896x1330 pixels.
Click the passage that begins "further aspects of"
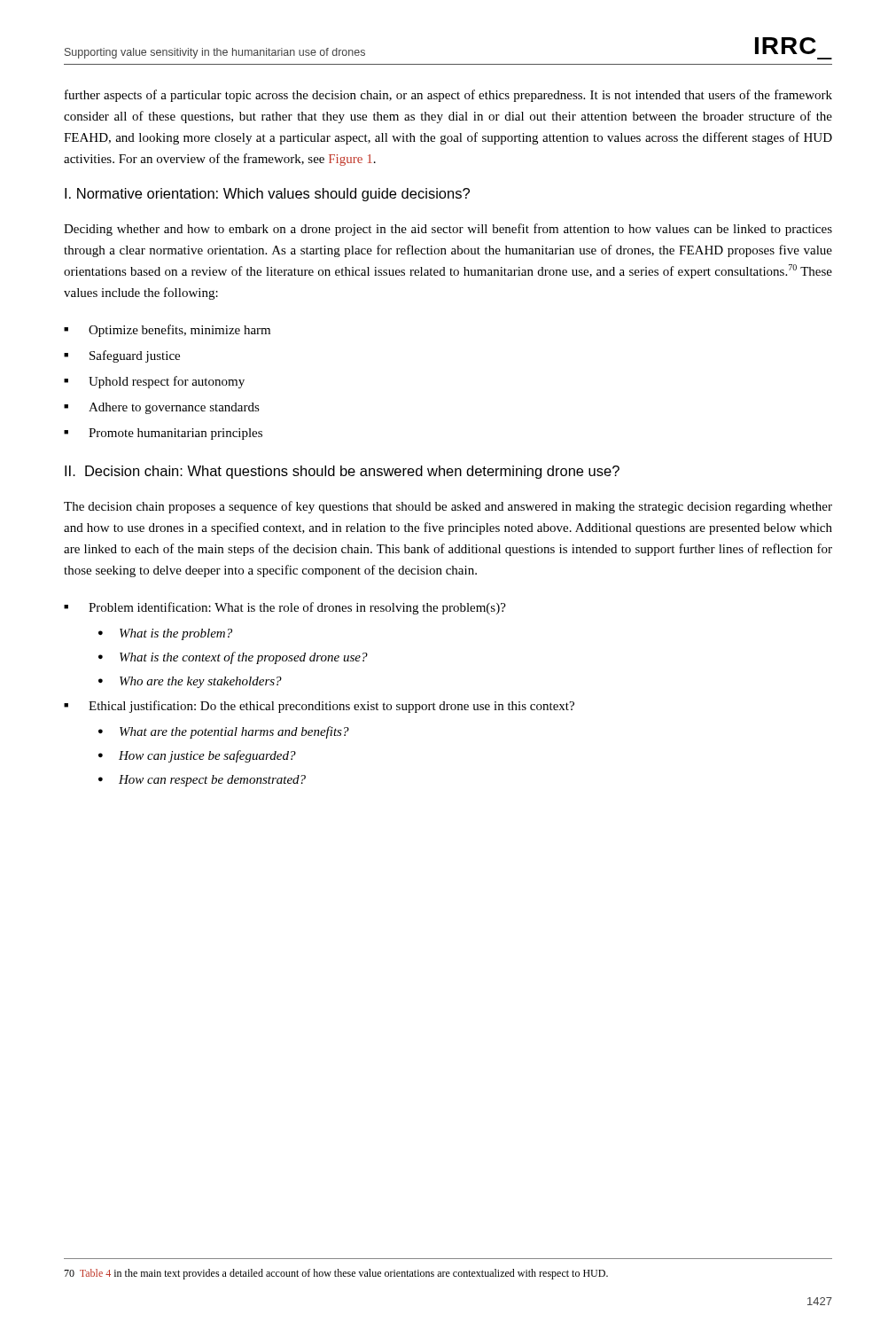[x=448, y=127]
